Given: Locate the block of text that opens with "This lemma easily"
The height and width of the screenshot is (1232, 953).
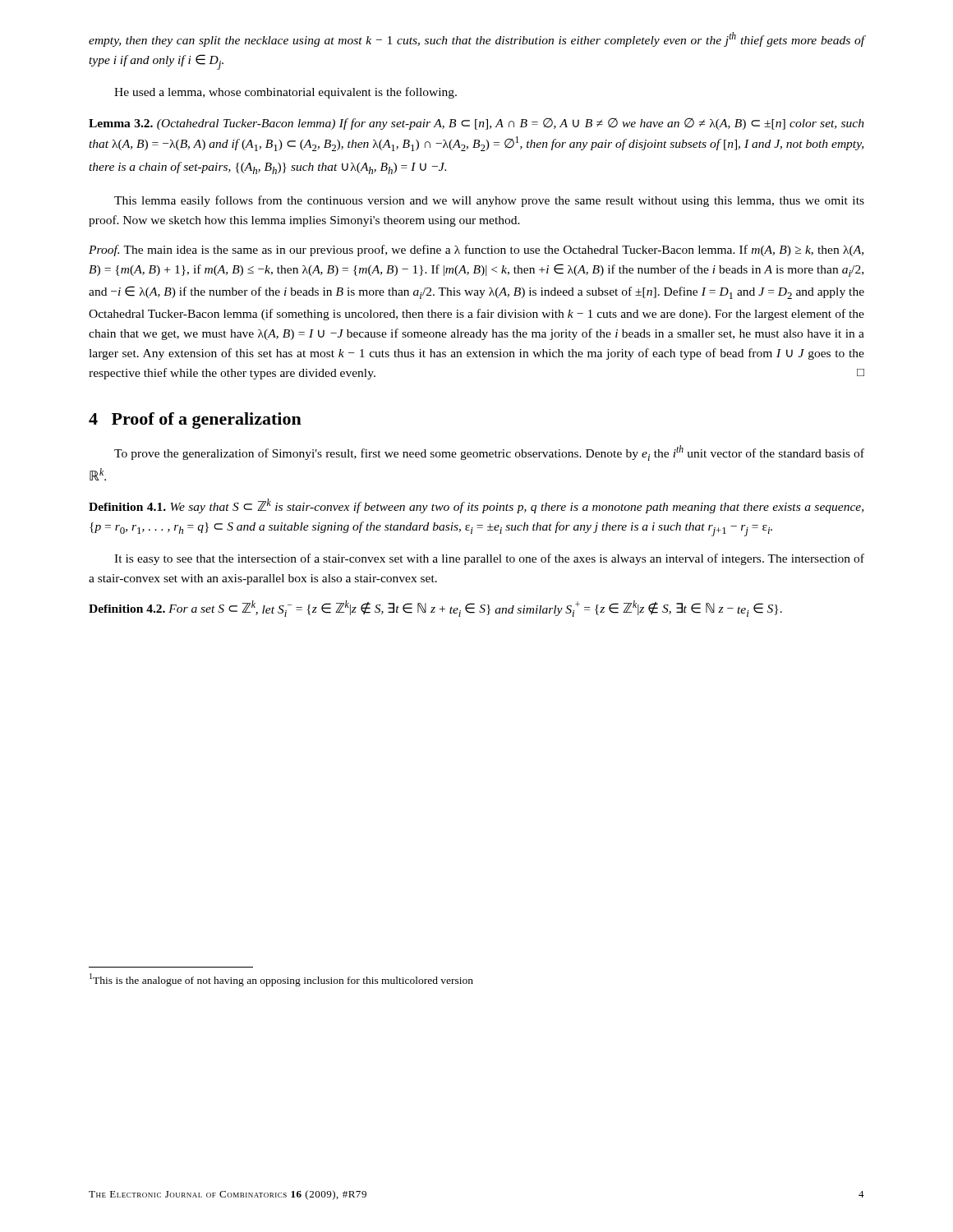Looking at the screenshot, I should click(x=476, y=210).
